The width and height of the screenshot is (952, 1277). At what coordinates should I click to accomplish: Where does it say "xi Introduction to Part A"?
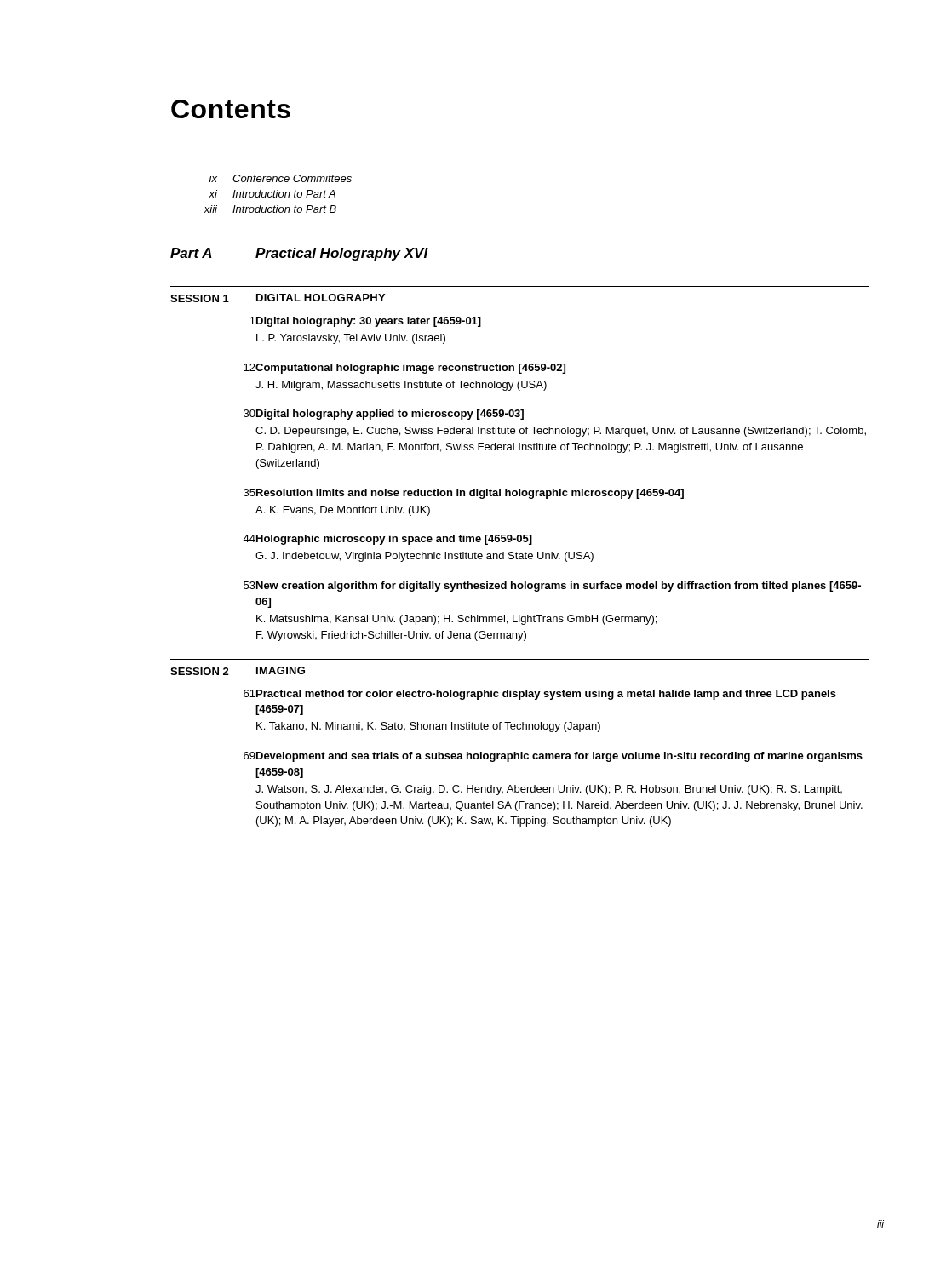(253, 194)
